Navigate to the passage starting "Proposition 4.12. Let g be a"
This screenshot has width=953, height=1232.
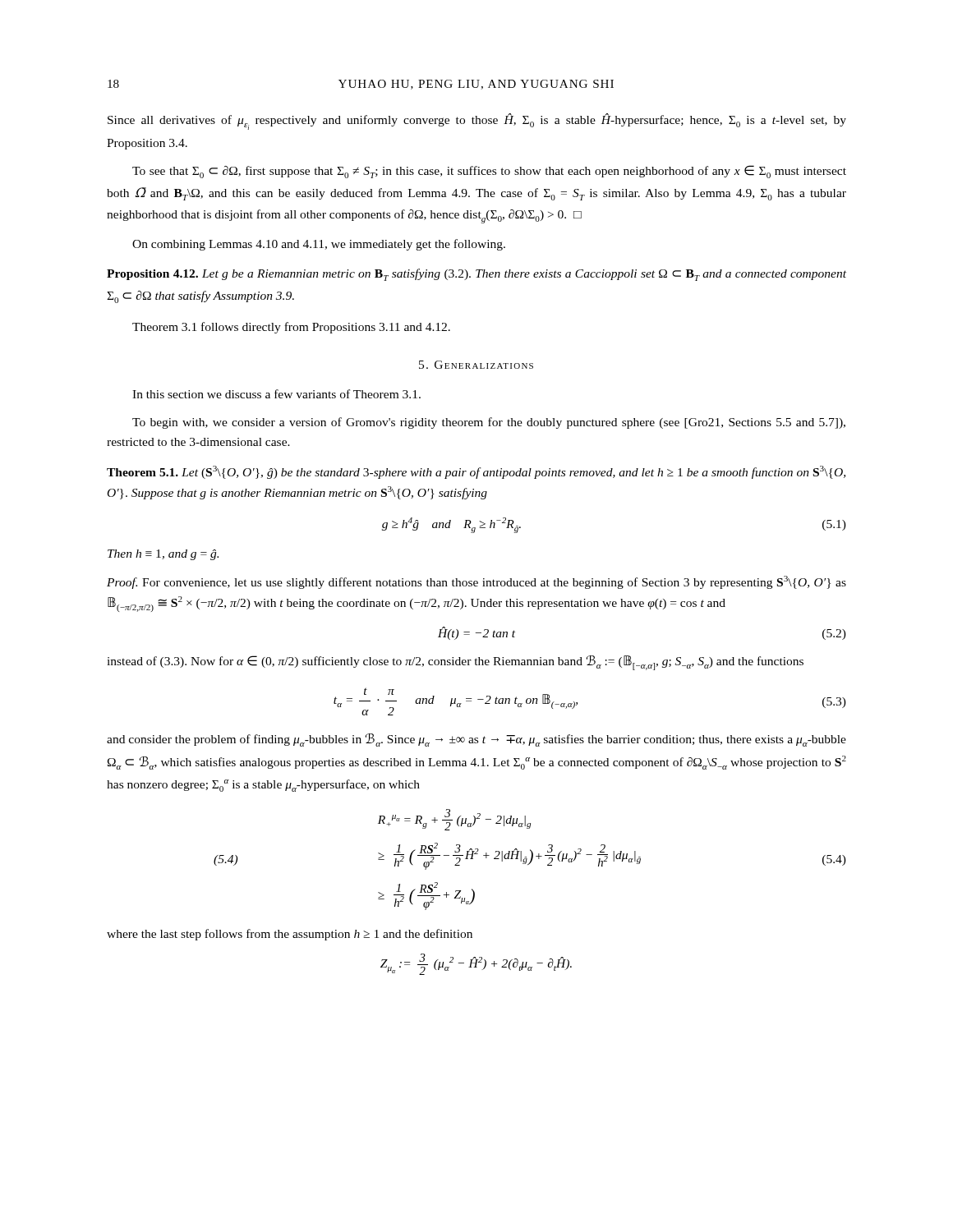coord(476,286)
